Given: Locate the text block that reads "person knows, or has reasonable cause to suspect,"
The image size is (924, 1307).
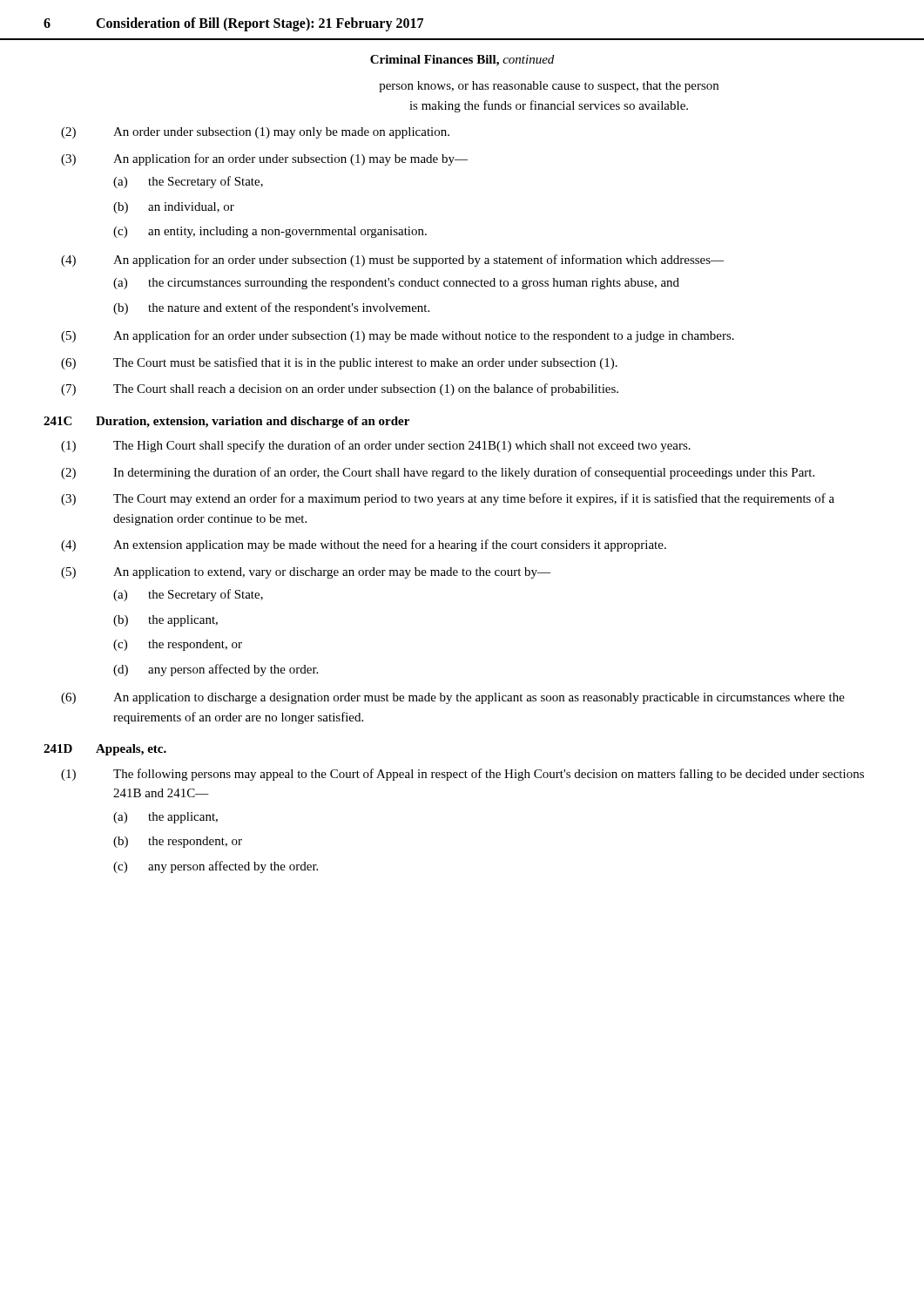Looking at the screenshot, I should click(549, 95).
